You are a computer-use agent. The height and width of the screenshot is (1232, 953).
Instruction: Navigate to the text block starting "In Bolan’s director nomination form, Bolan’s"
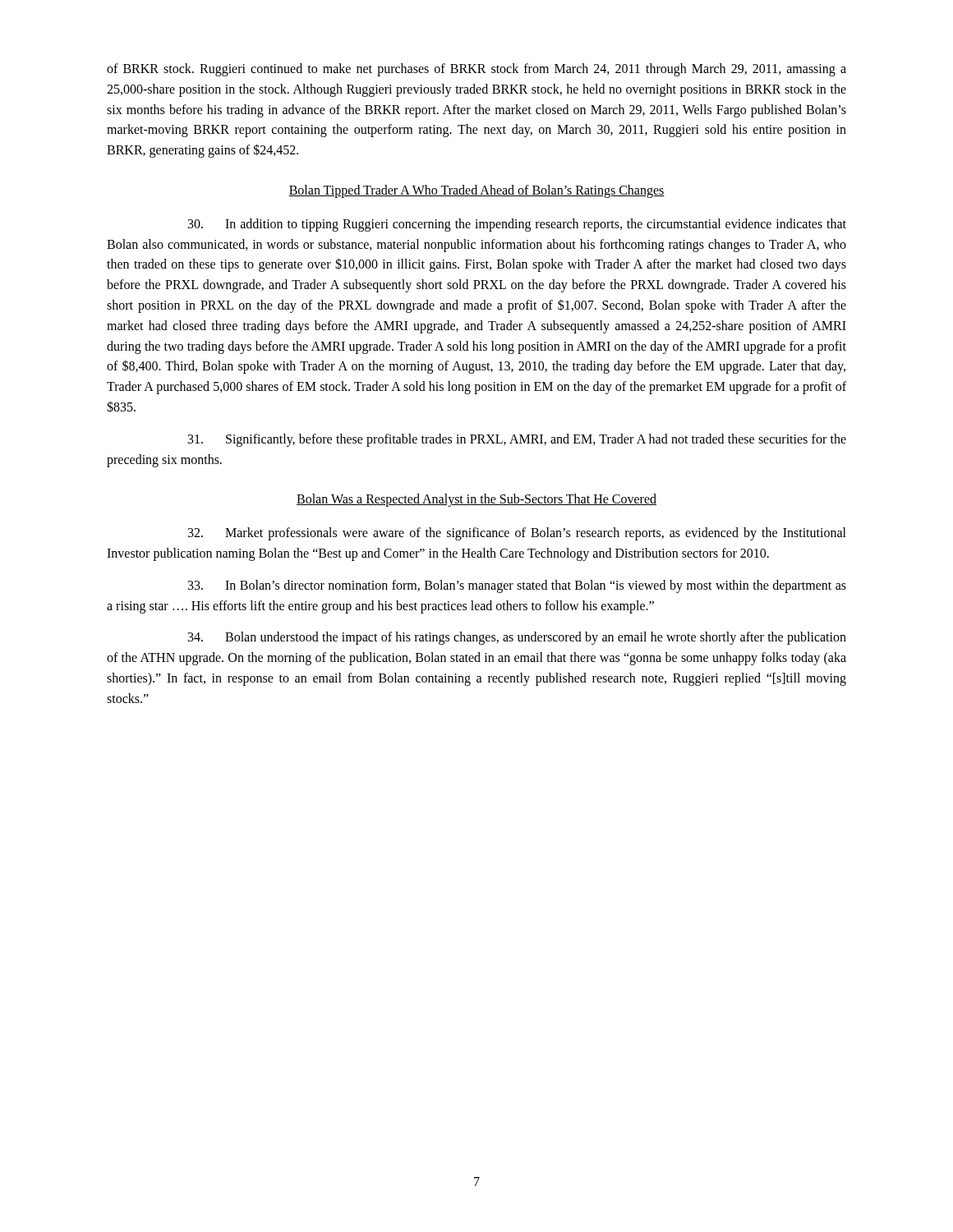pos(476,595)
